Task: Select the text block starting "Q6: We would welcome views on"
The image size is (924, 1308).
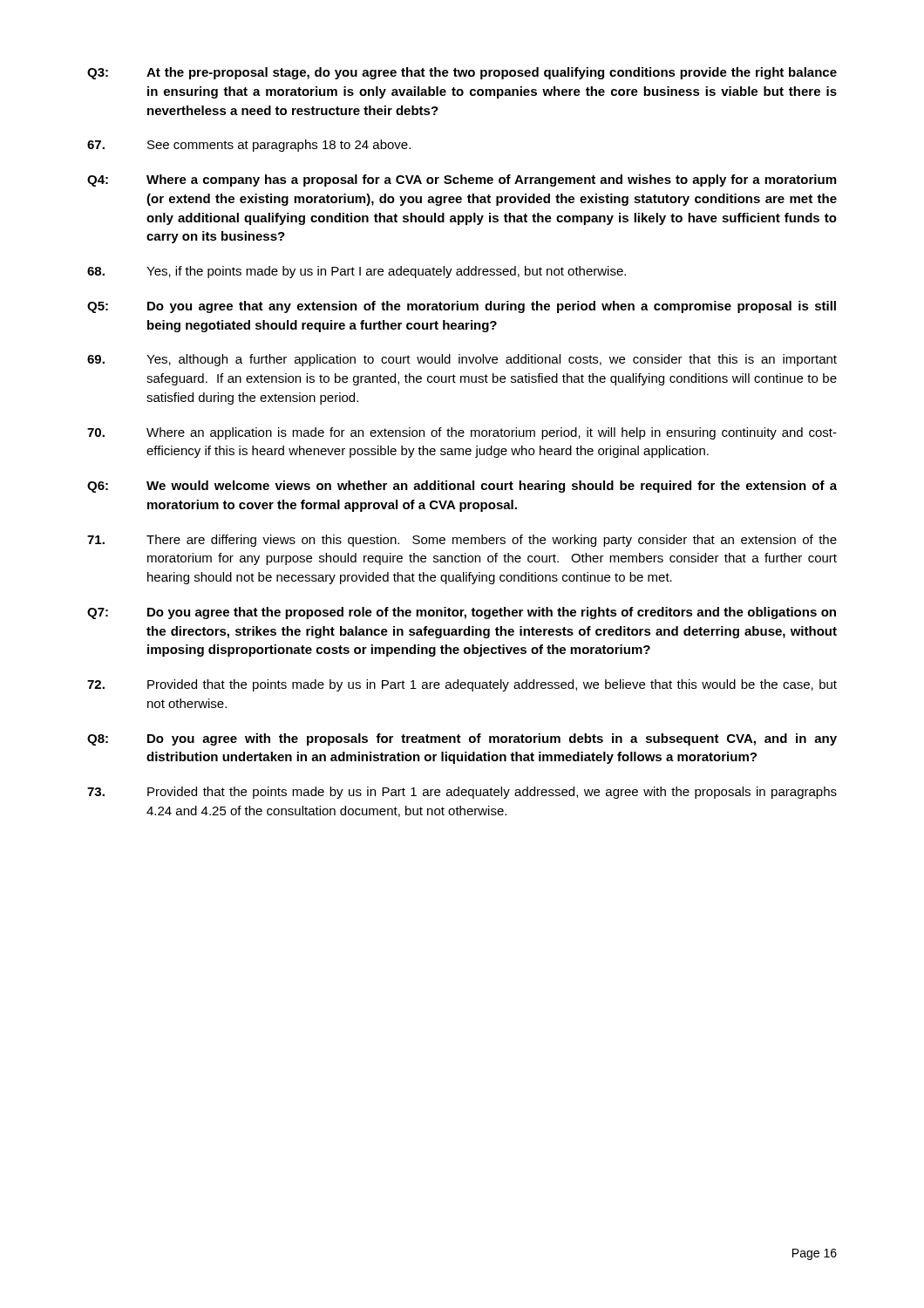Action: point(462,495)
